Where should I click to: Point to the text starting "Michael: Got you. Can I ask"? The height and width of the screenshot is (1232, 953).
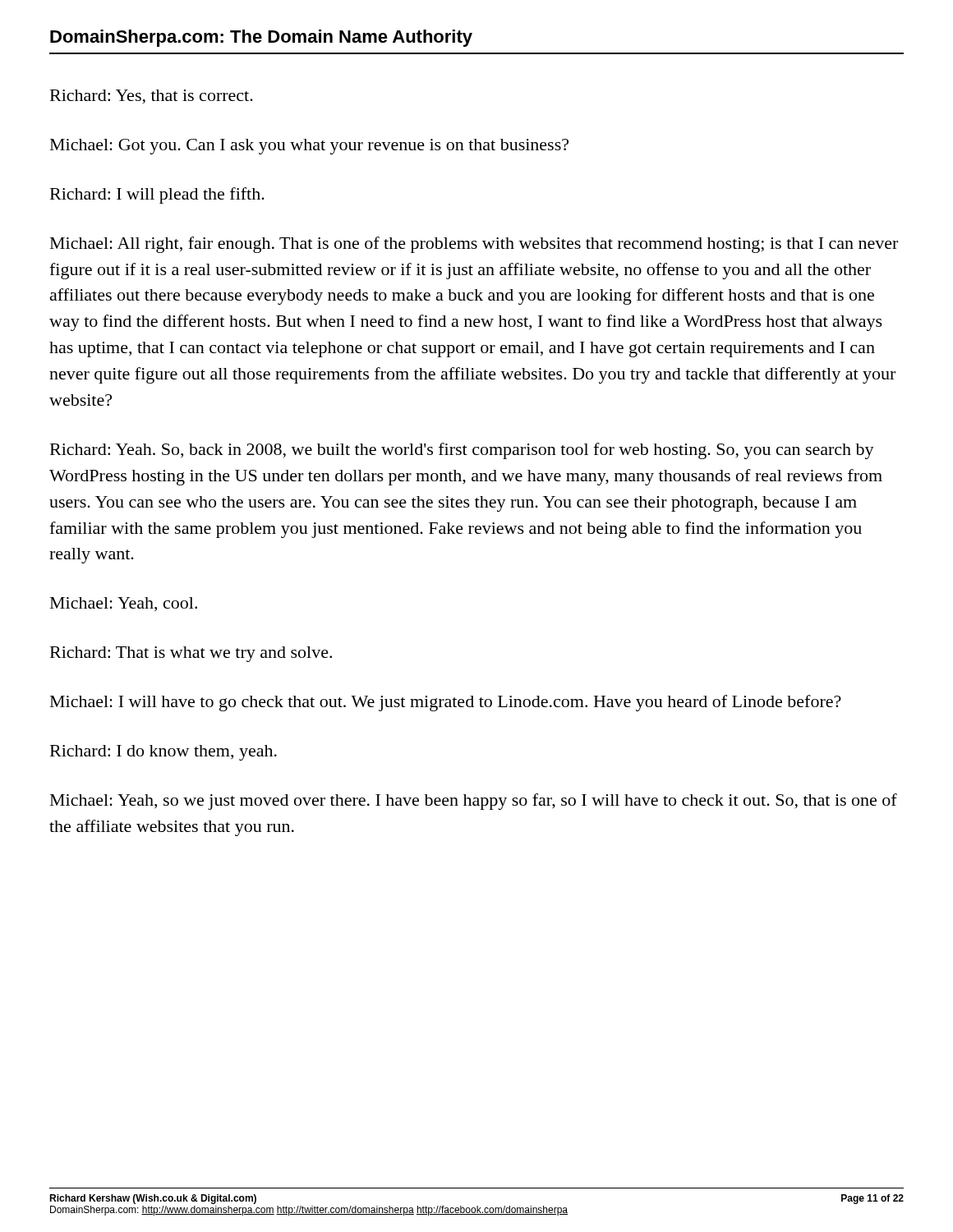click(x=309, y=144)
